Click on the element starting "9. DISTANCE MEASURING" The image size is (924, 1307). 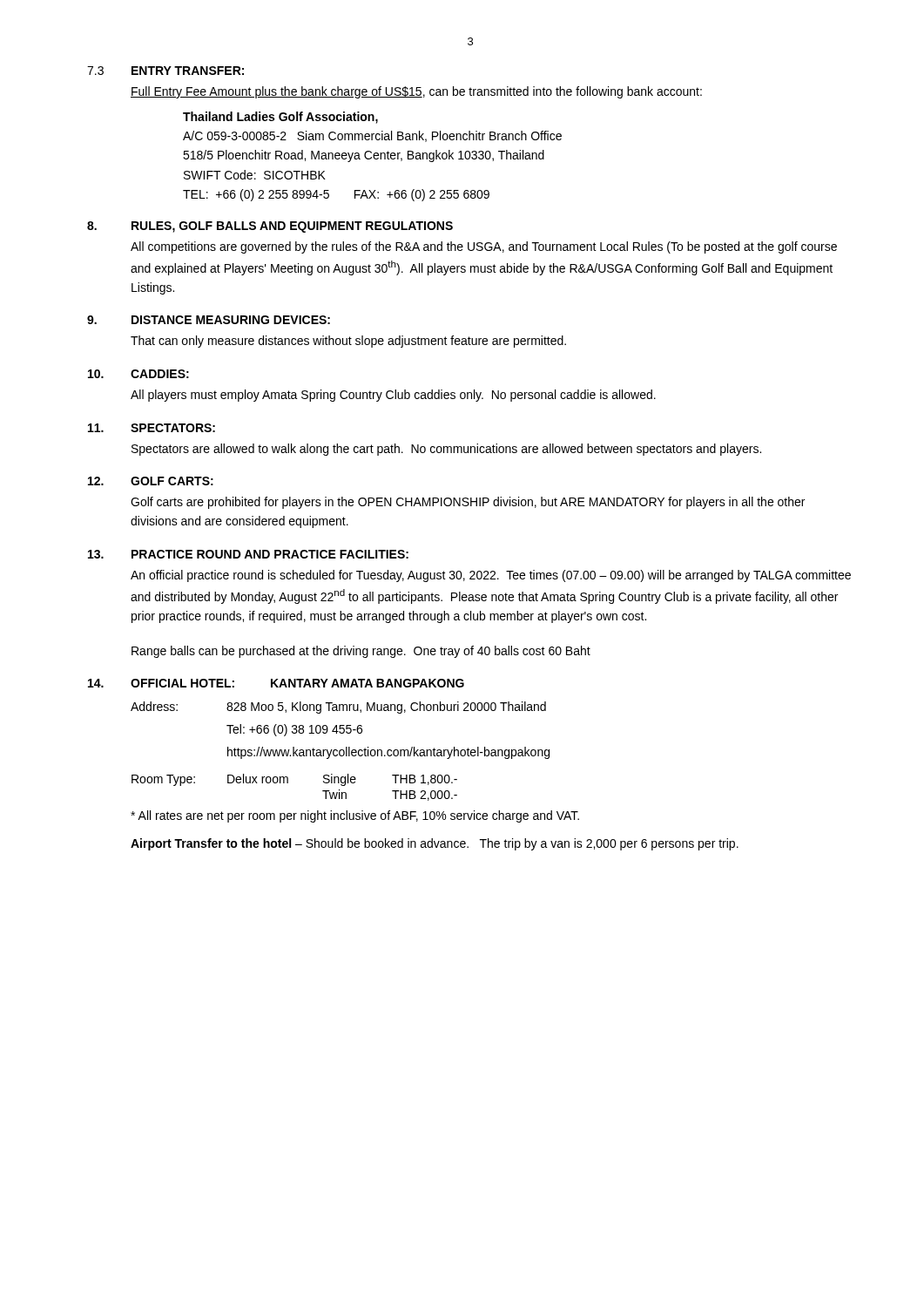tap(209, 320)
